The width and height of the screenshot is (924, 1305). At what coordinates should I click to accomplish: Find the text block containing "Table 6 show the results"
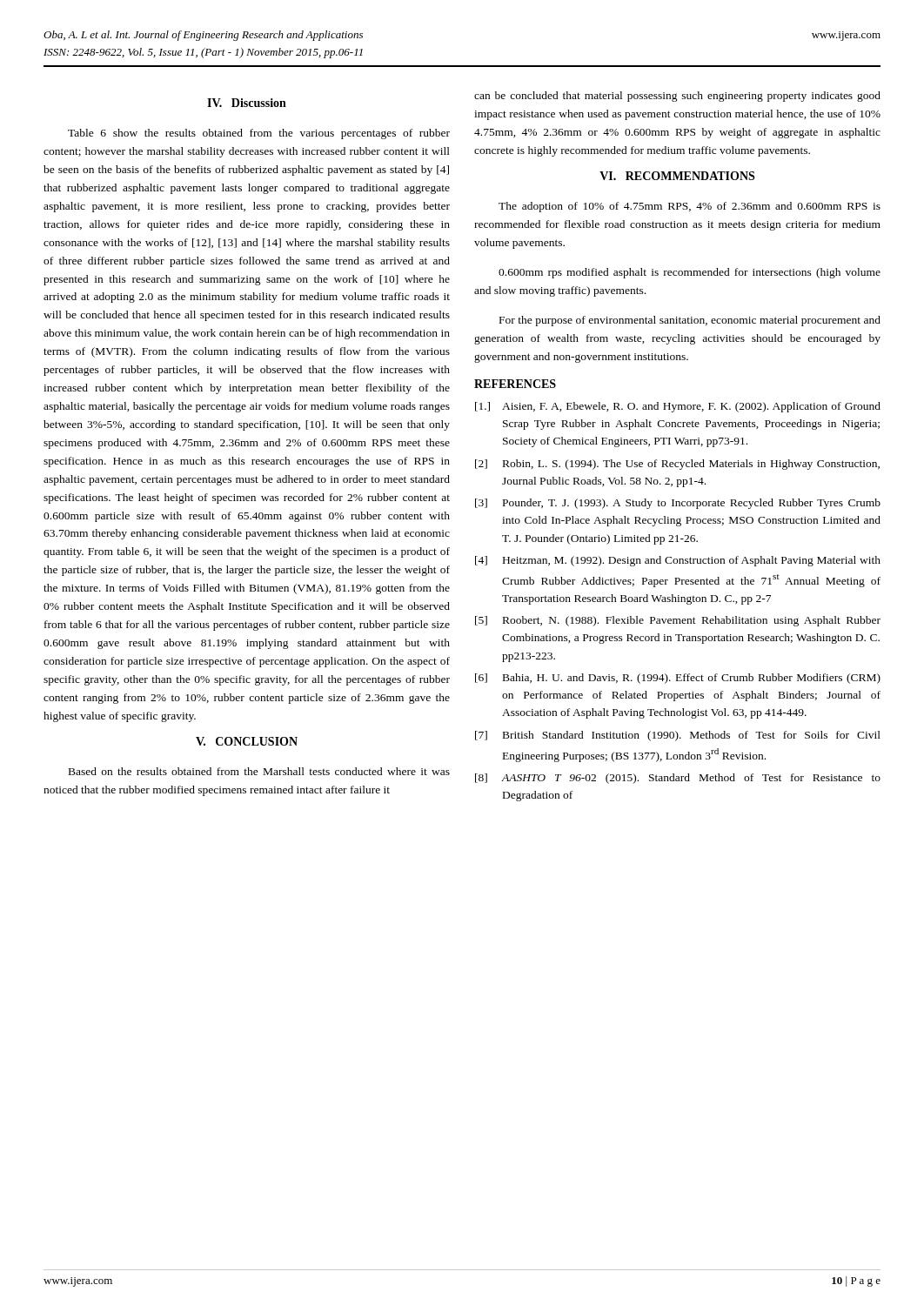pos(247,425)
